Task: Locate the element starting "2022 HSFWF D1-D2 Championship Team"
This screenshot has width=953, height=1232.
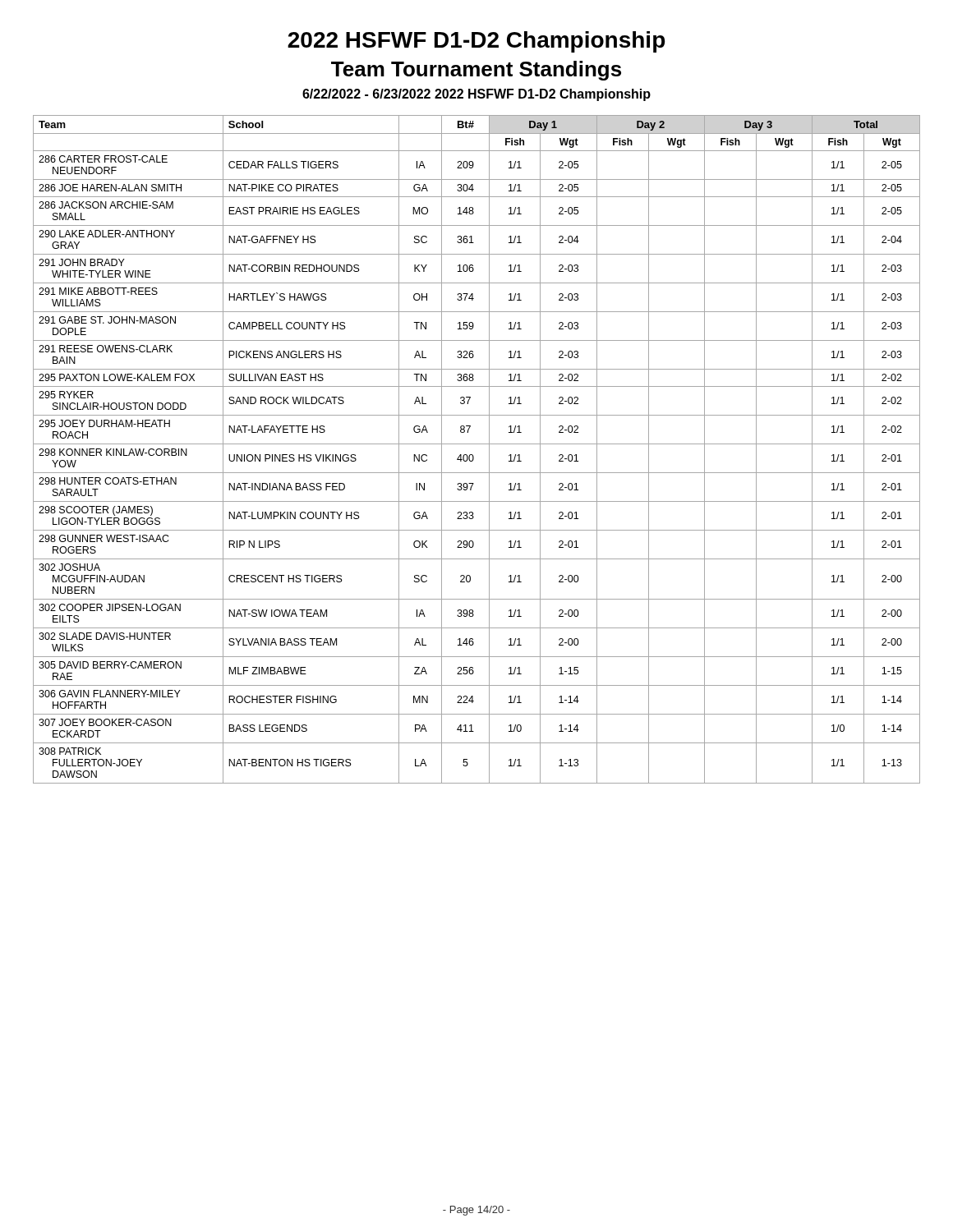Action: (x=476, y=54)
